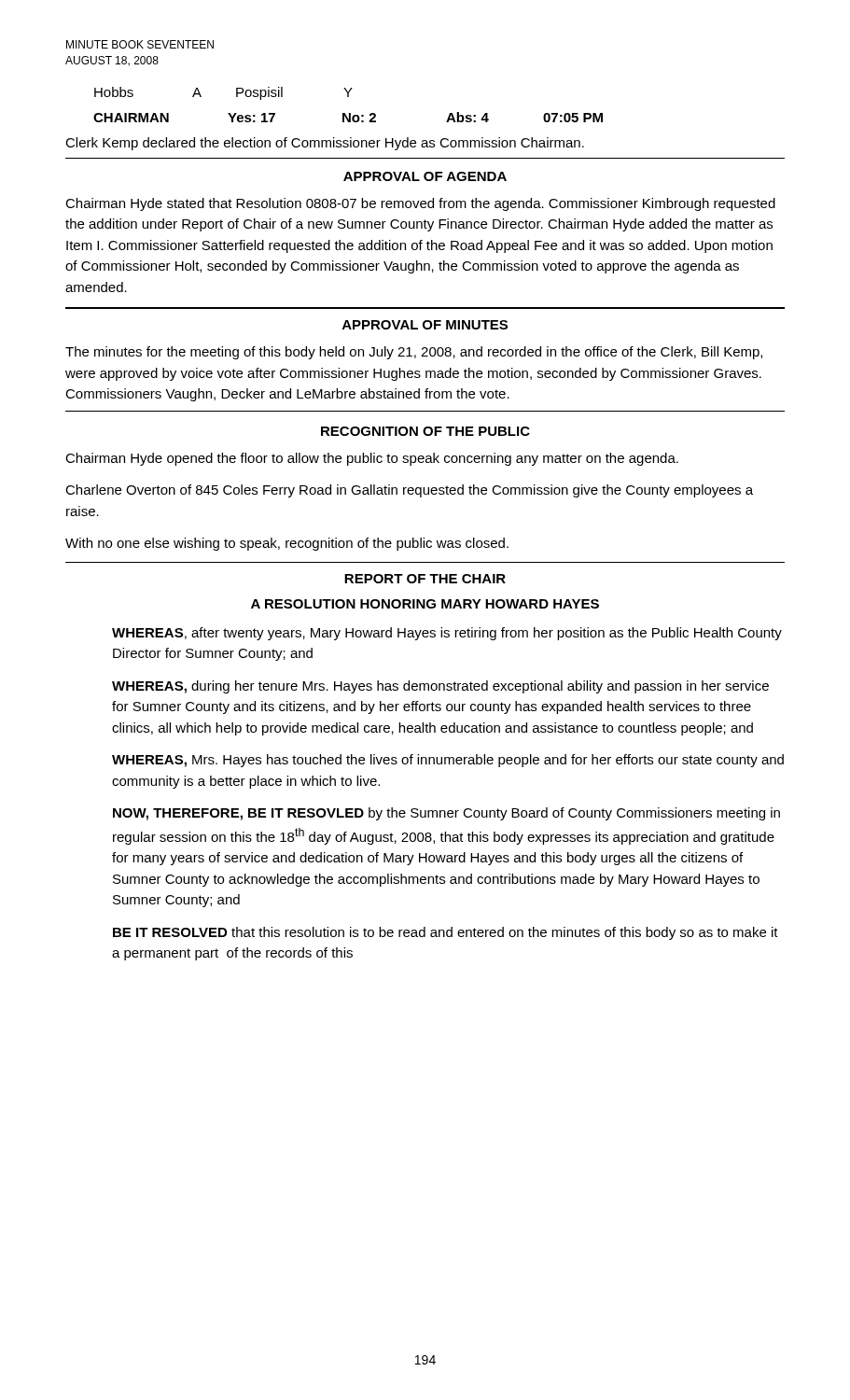This screenshot has width=850, height=1400.
Task: Find the text block starting "Clerk Kemp declared the election of"
Action: 325,142
